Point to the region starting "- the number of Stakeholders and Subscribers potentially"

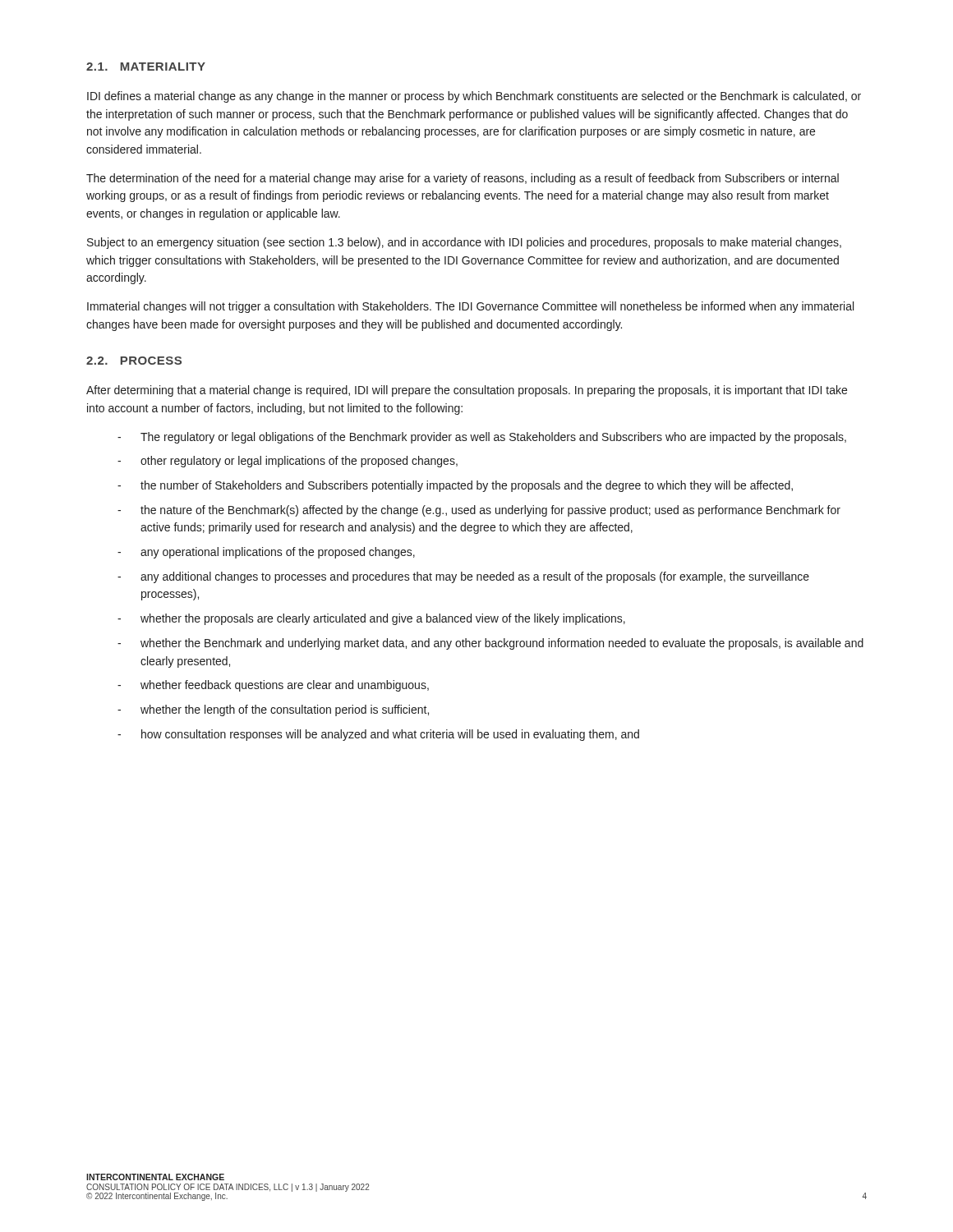point(476,486)
